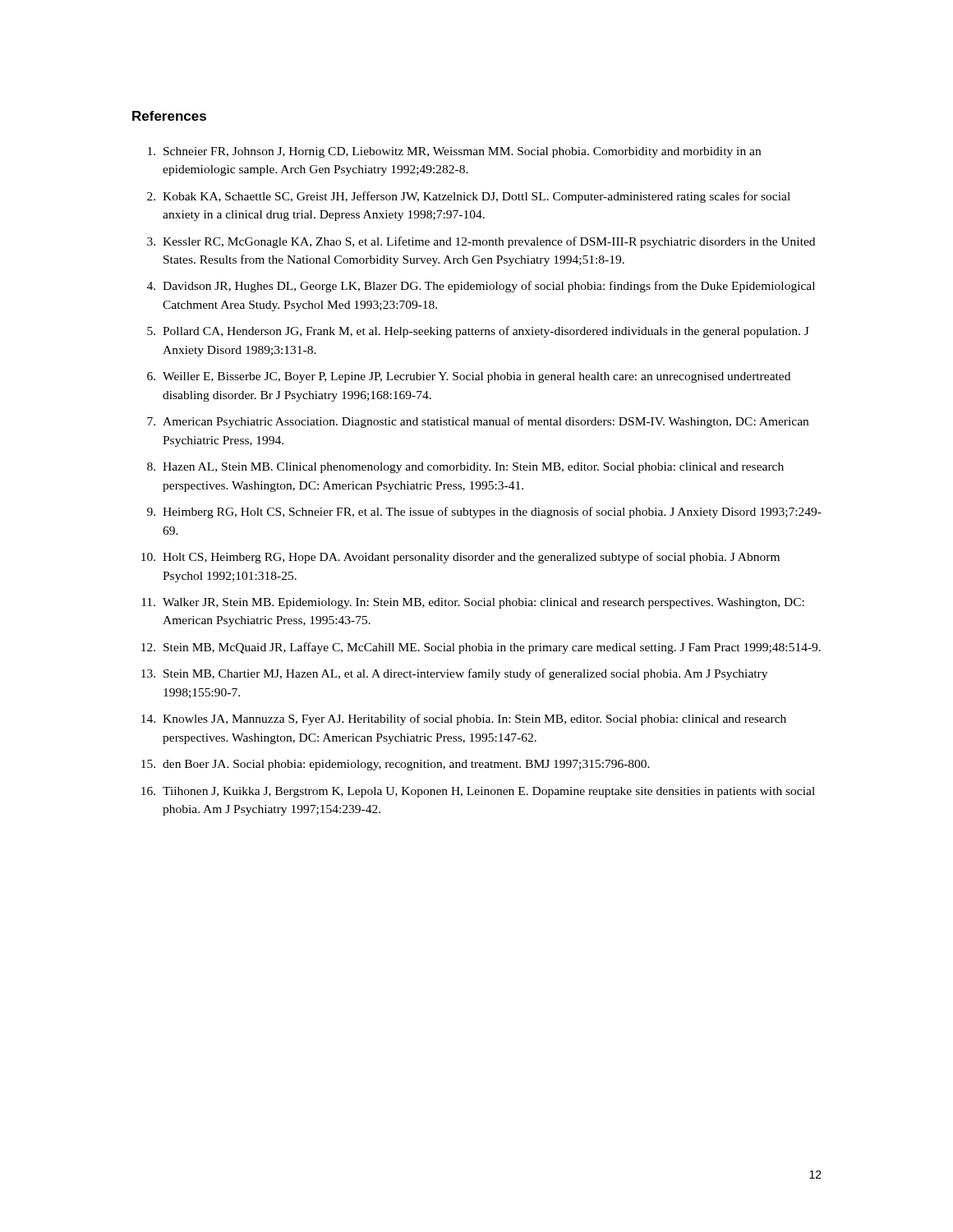Locate the region starting "12. Stein MB, McQuaid JR,"
The height and width of the screenshot is (1232, 953).
coord(476,647)
